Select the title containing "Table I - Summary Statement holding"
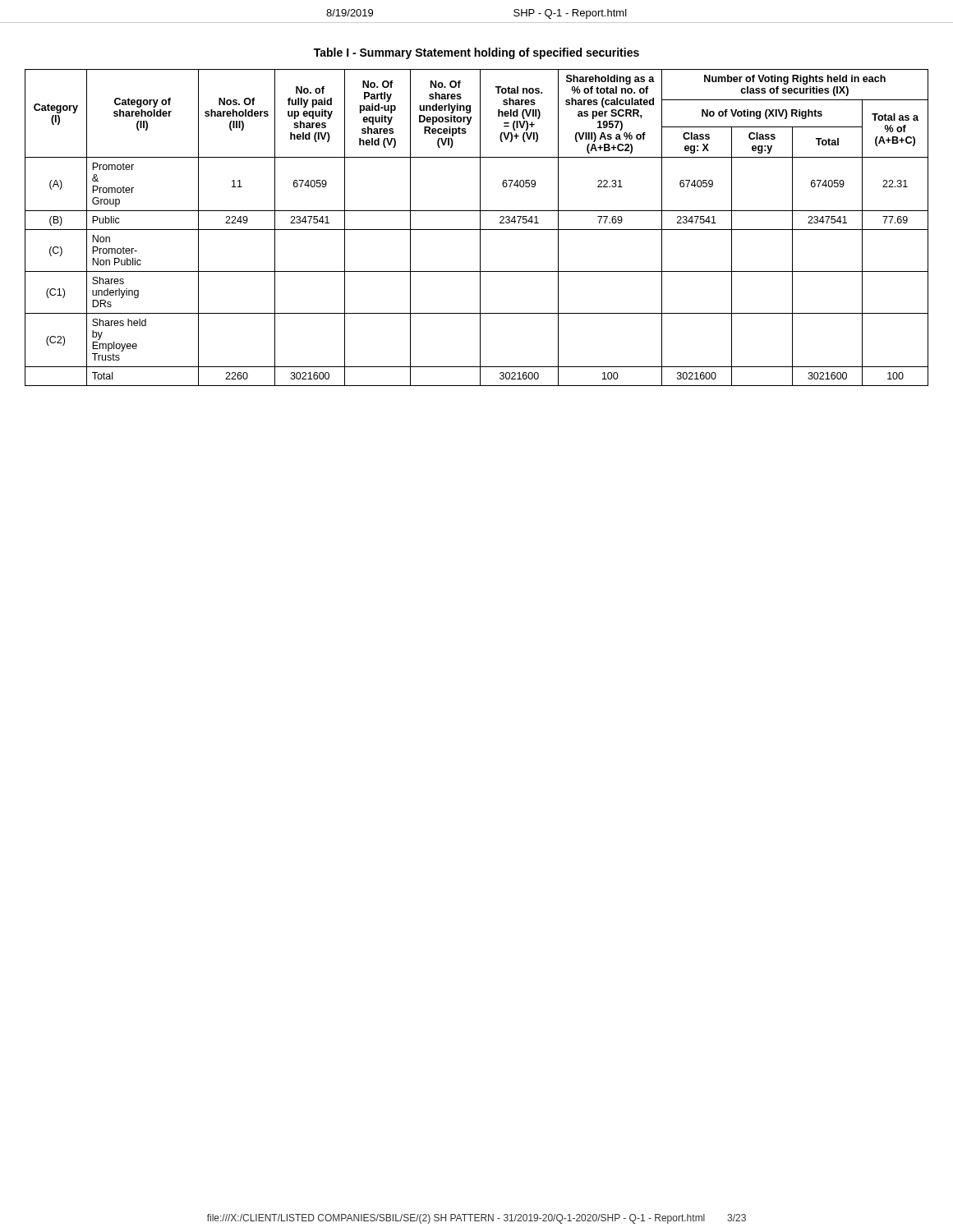This screenshot has width=953, height=1232. coord(476,53)
